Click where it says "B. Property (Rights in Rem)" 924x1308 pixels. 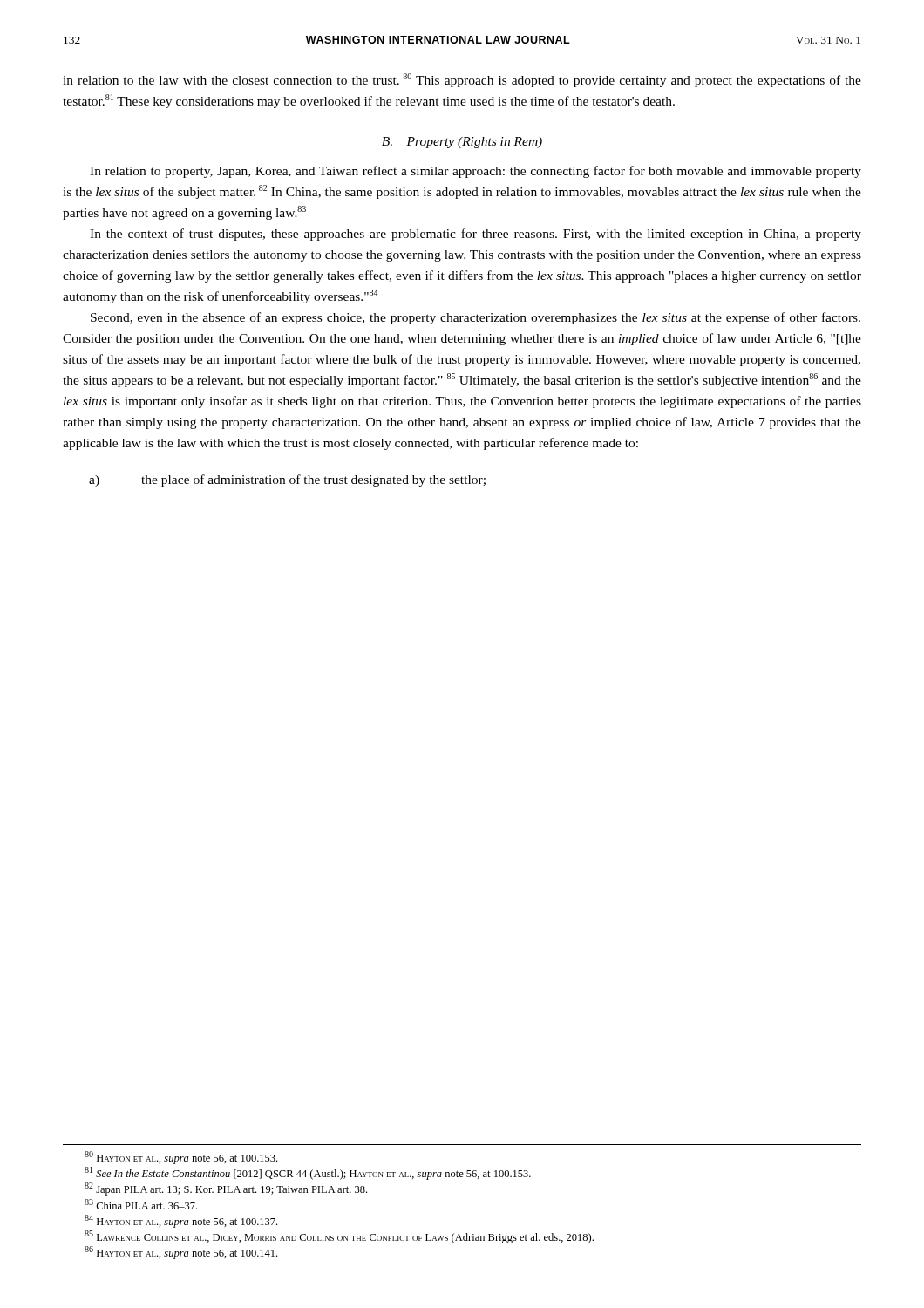pyautogui.click(x=462, y=141)
